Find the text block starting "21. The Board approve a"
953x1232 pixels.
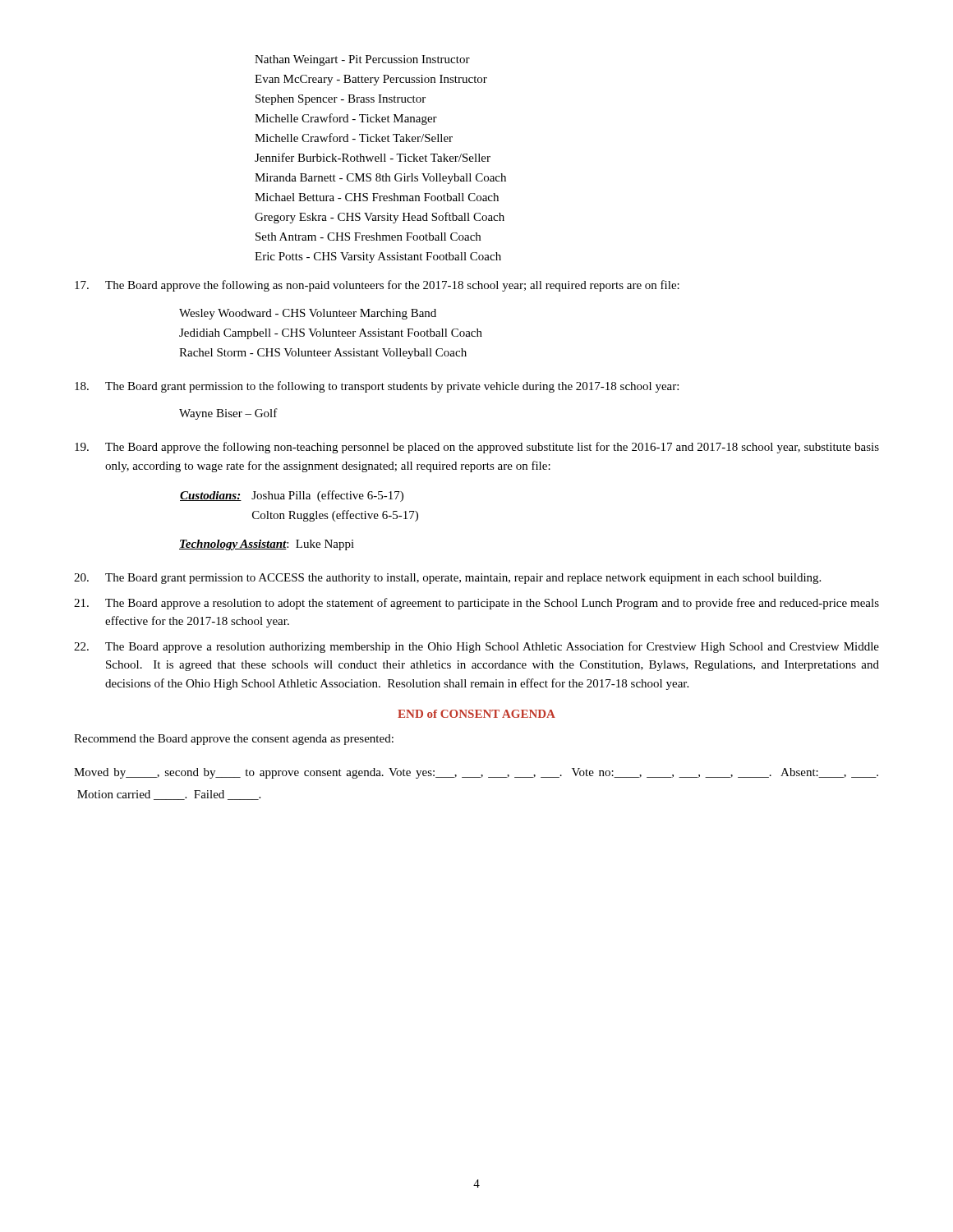coord(476,612)
